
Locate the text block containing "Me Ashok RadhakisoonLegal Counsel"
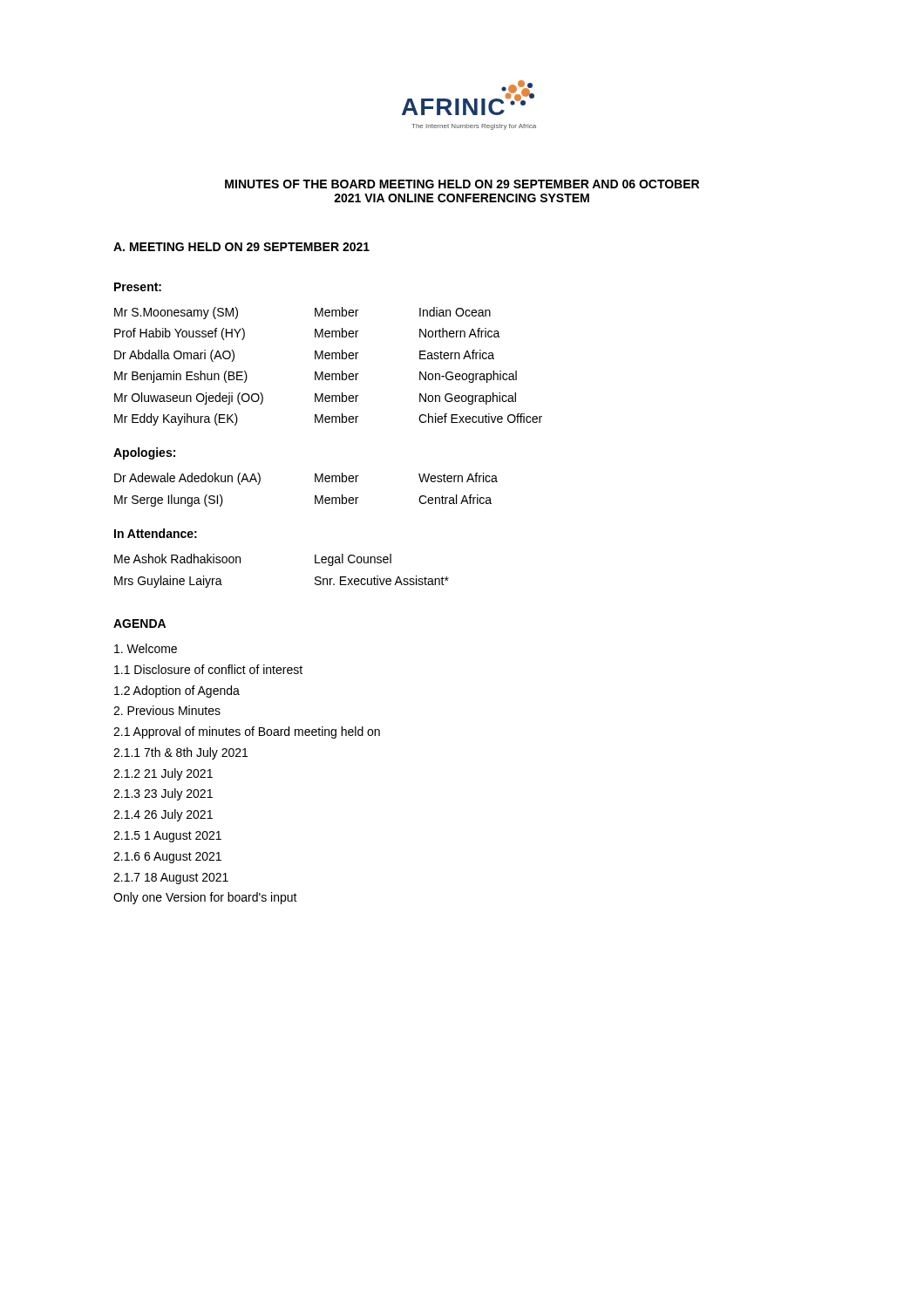coord(175,559)
